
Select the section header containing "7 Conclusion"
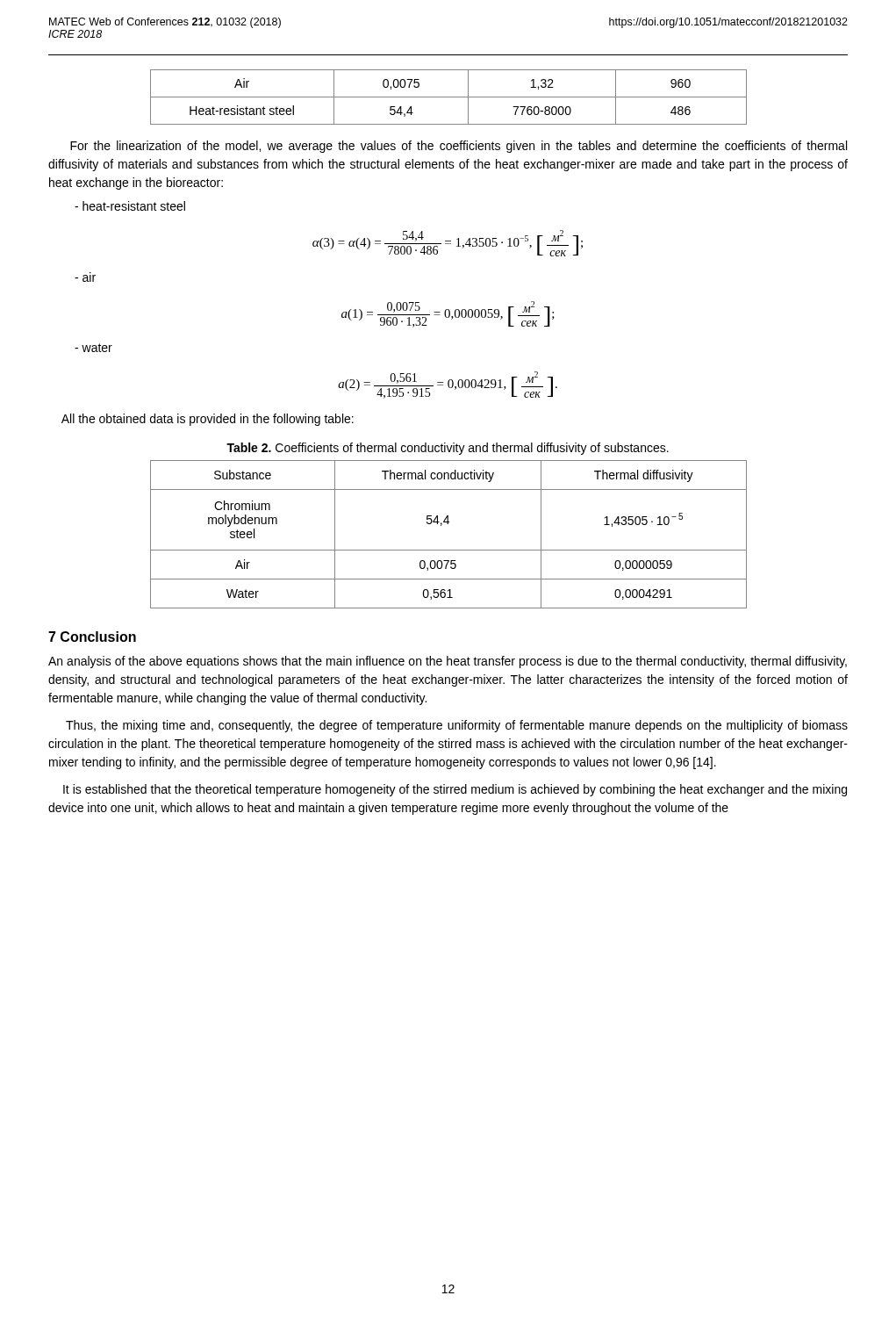click(x=92, y=637)
